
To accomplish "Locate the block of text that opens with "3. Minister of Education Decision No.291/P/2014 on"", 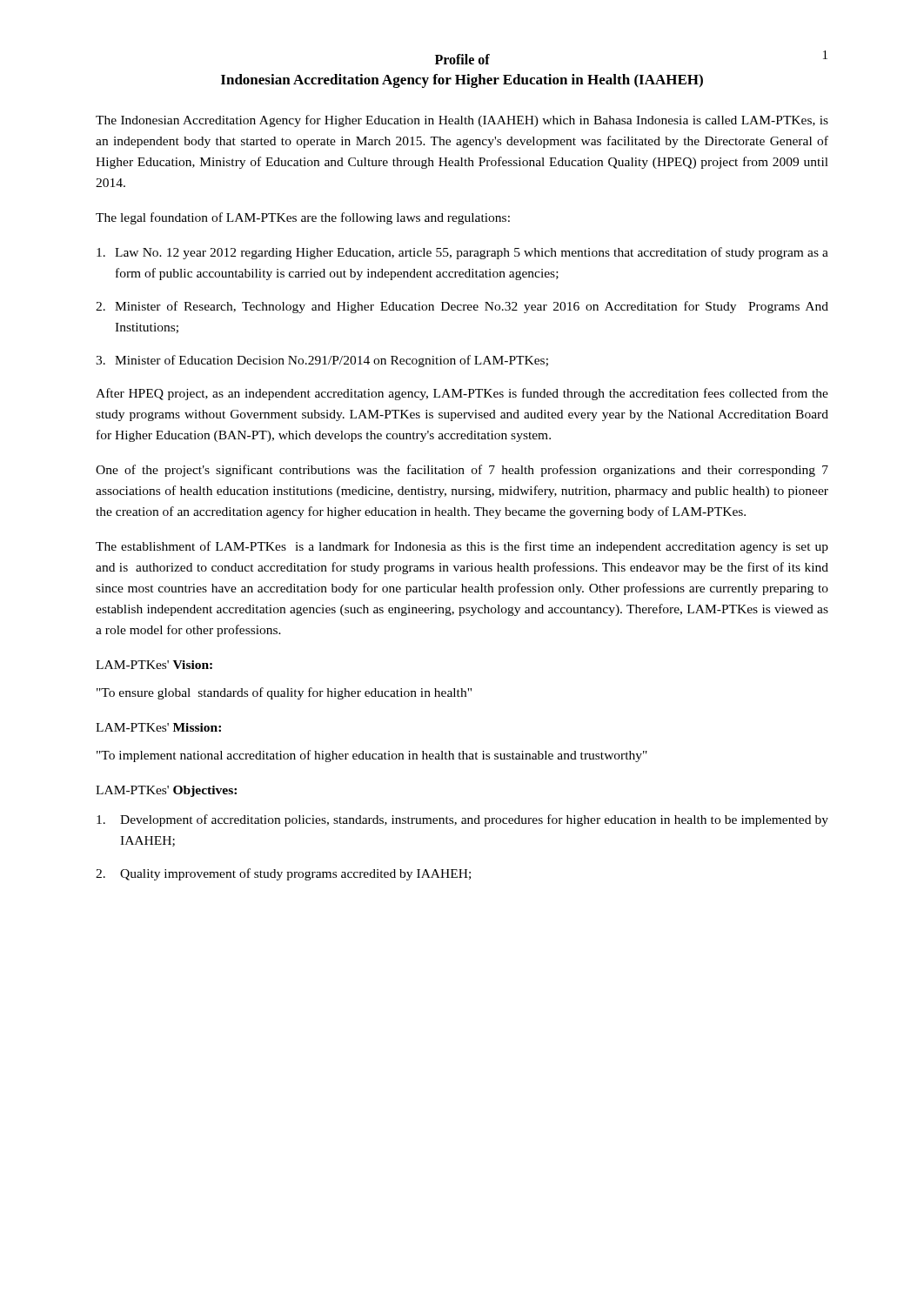I will click(462, 360).
